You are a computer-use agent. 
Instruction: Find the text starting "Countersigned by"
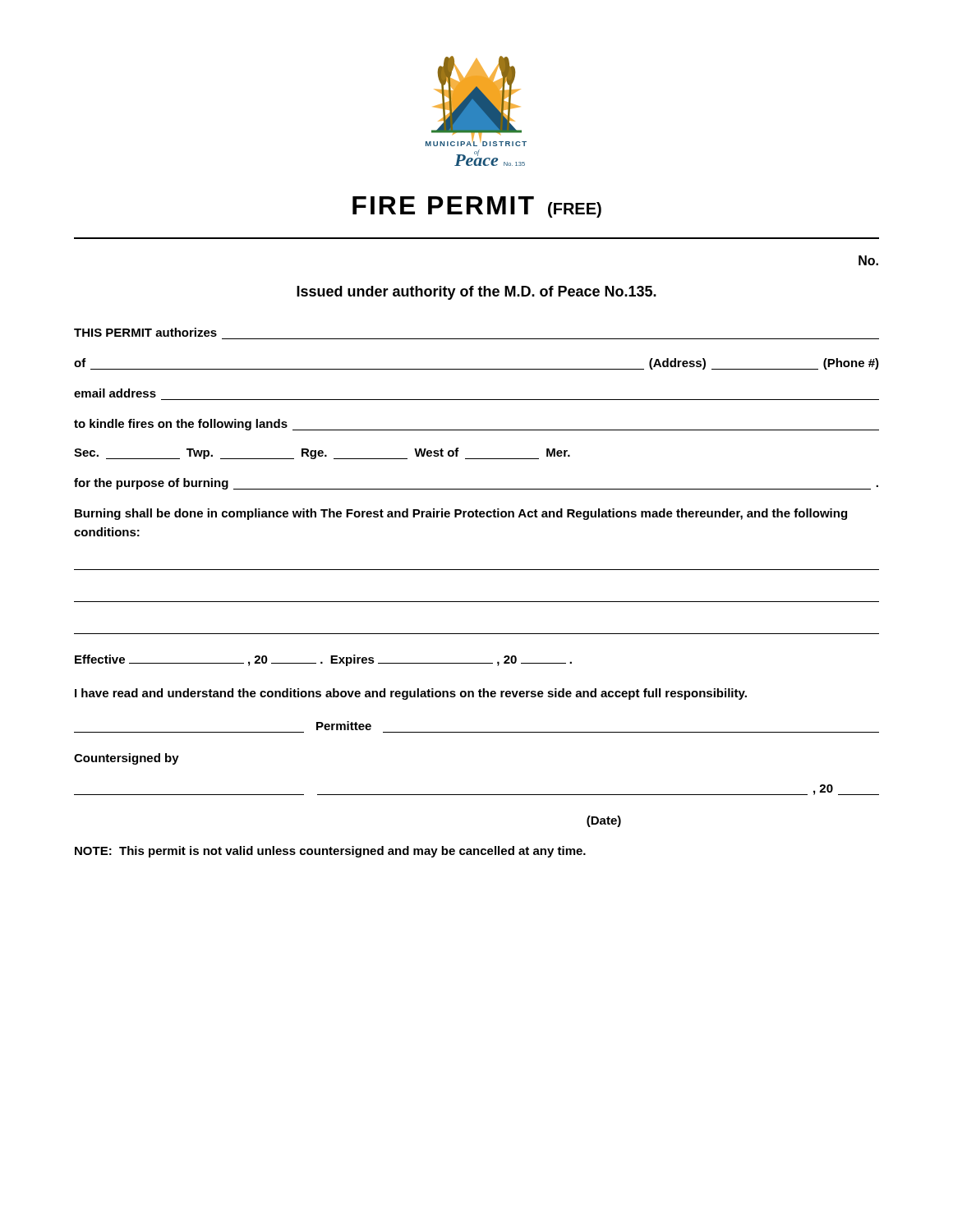pyautogui.click(x=126, y=758)
